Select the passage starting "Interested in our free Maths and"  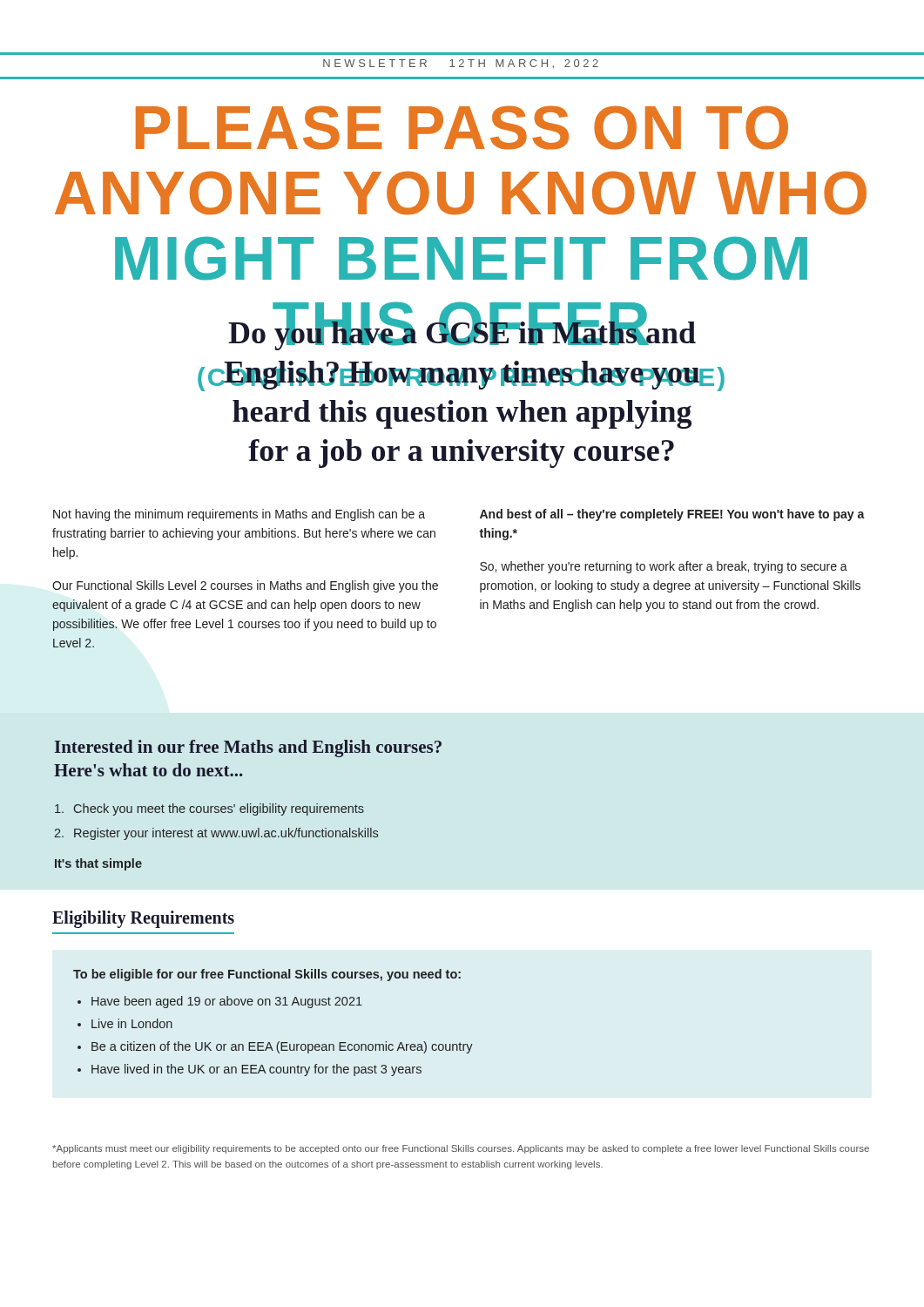[x=248, y=759]
